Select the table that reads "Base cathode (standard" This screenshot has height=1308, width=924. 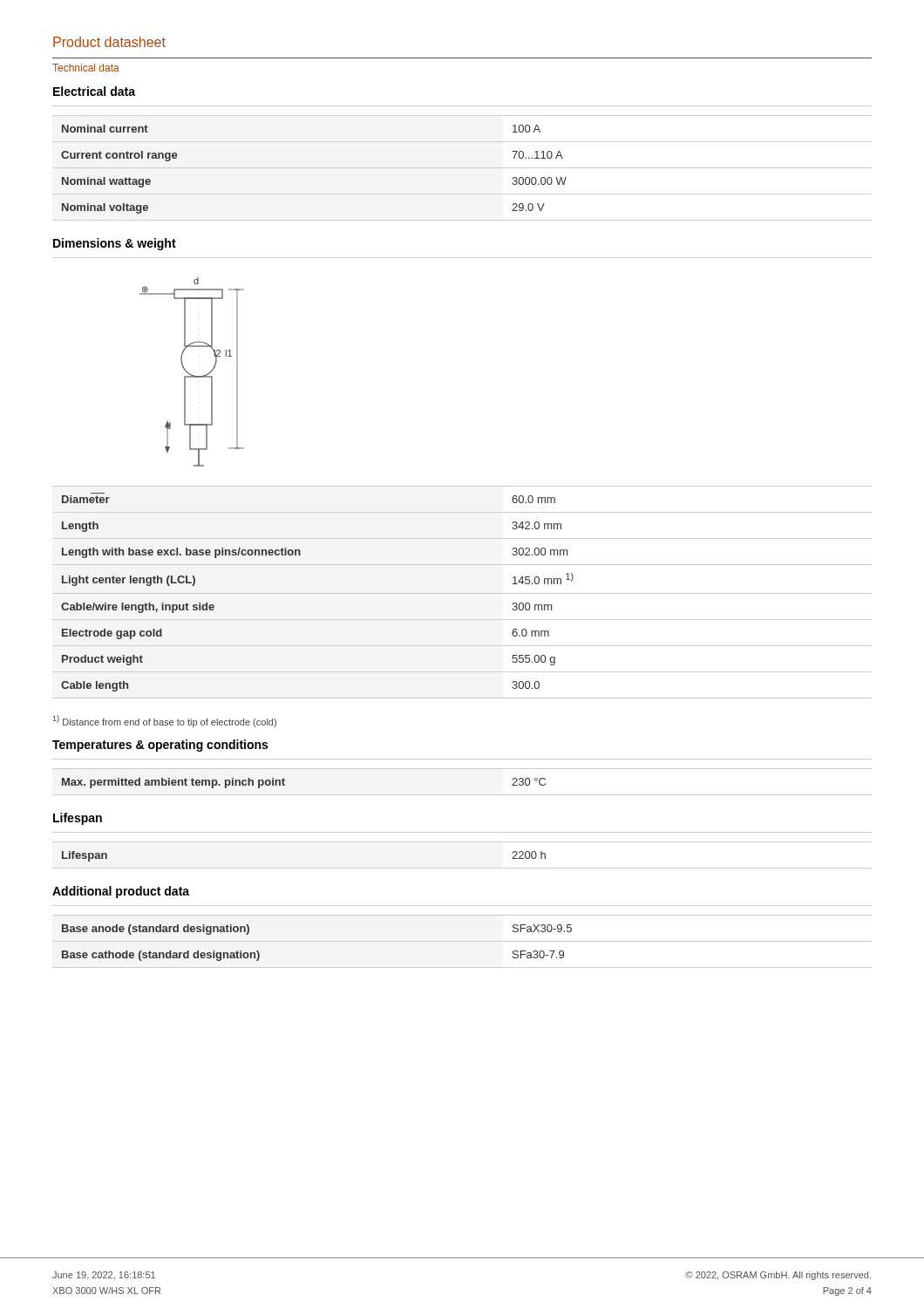[462, 941]
